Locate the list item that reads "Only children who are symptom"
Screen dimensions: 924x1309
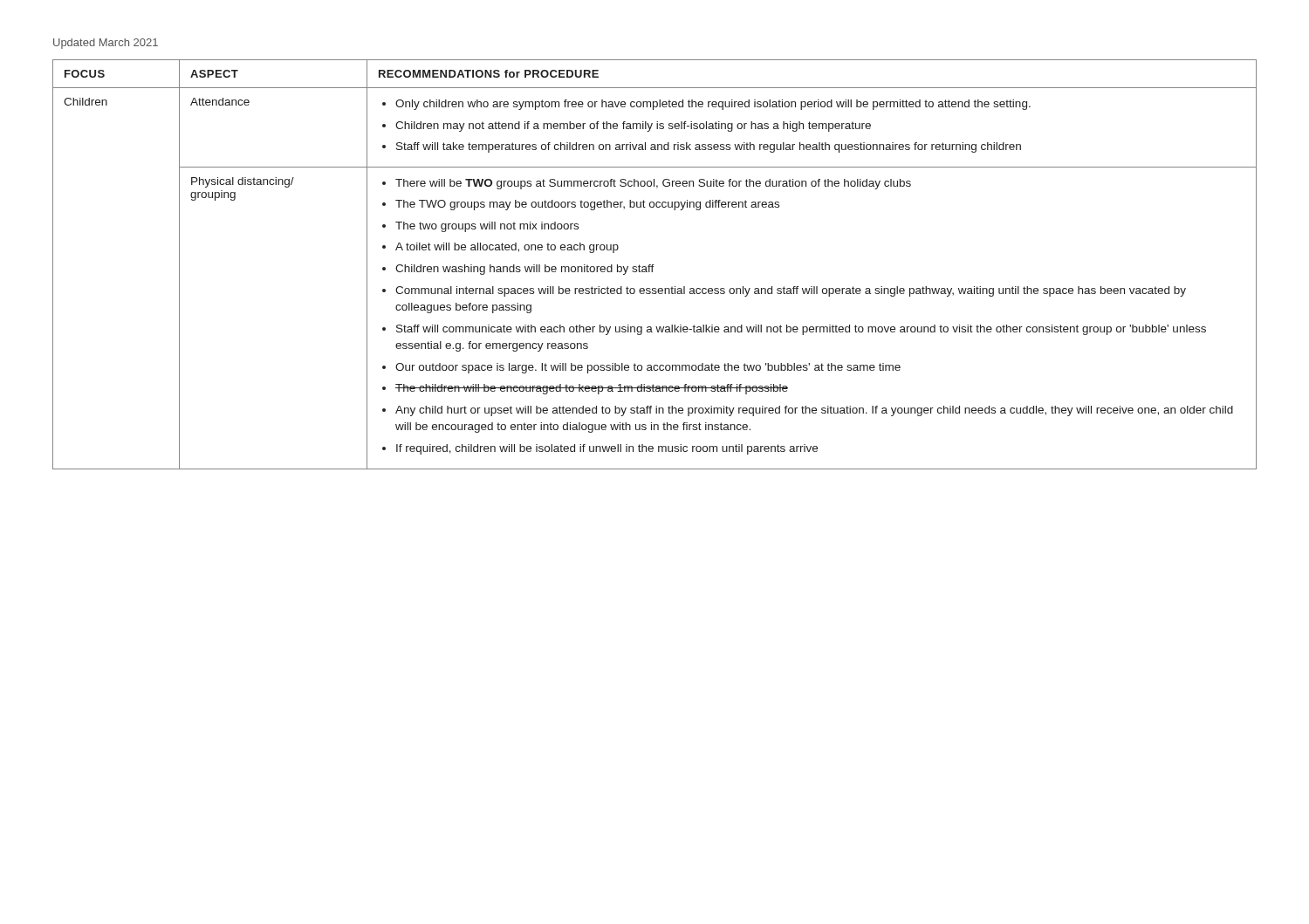coord(713,103)
